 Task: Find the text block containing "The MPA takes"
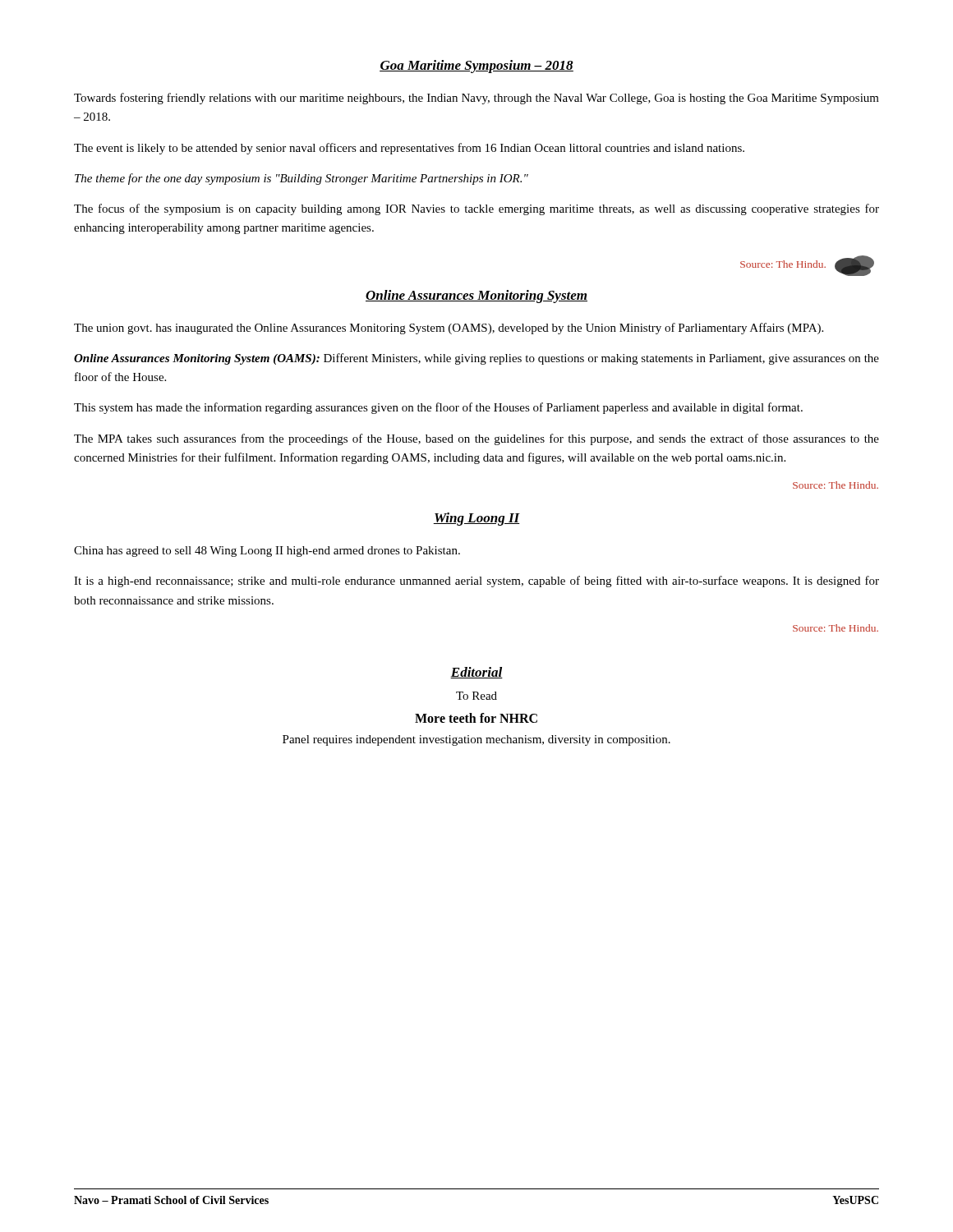[x=476, y=448]
